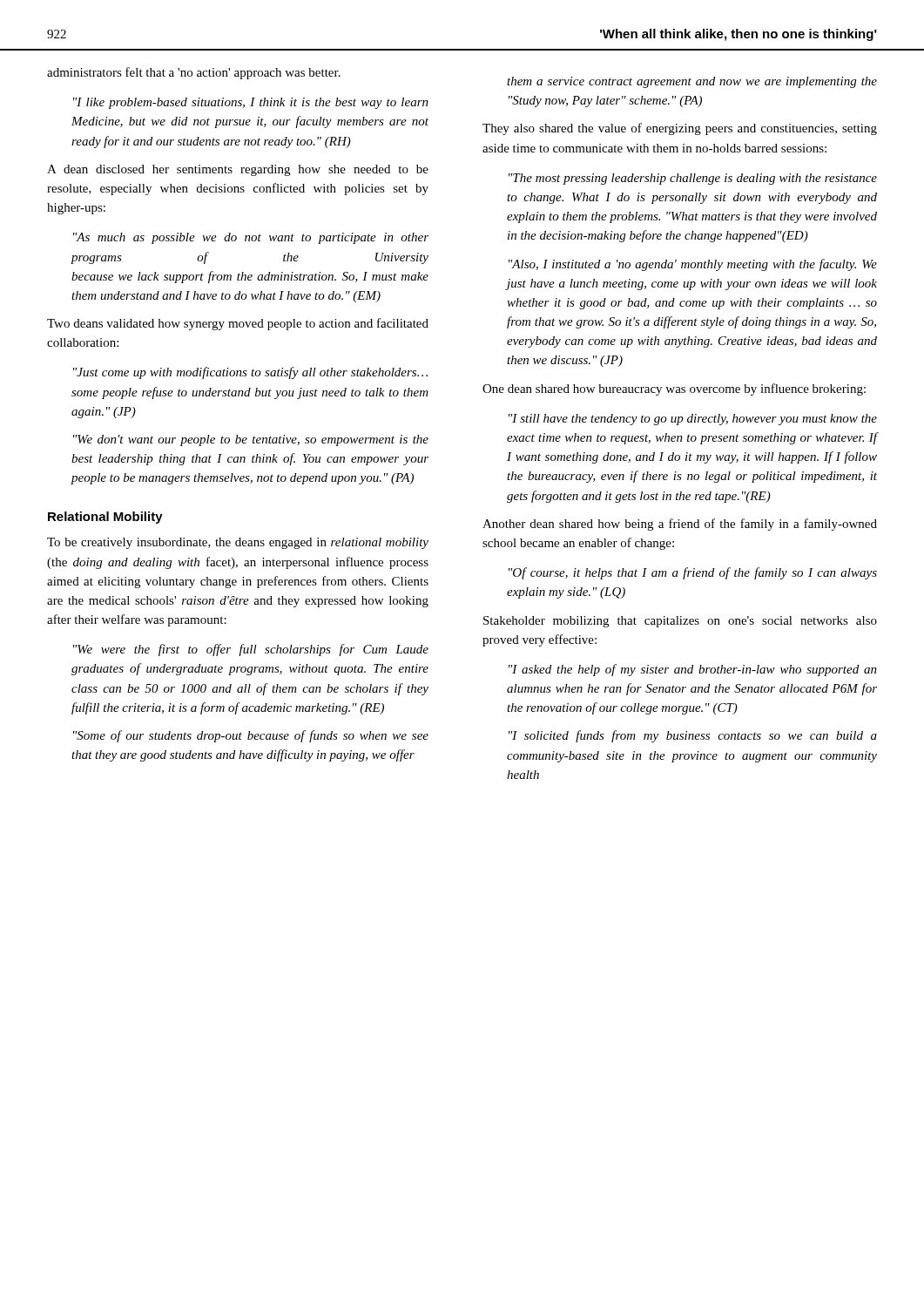This screenshot has height=1307, width=924.
Task: Find the block on this page that starts "Two deans validated how synergy moved people"
Action: pos(238,333)
